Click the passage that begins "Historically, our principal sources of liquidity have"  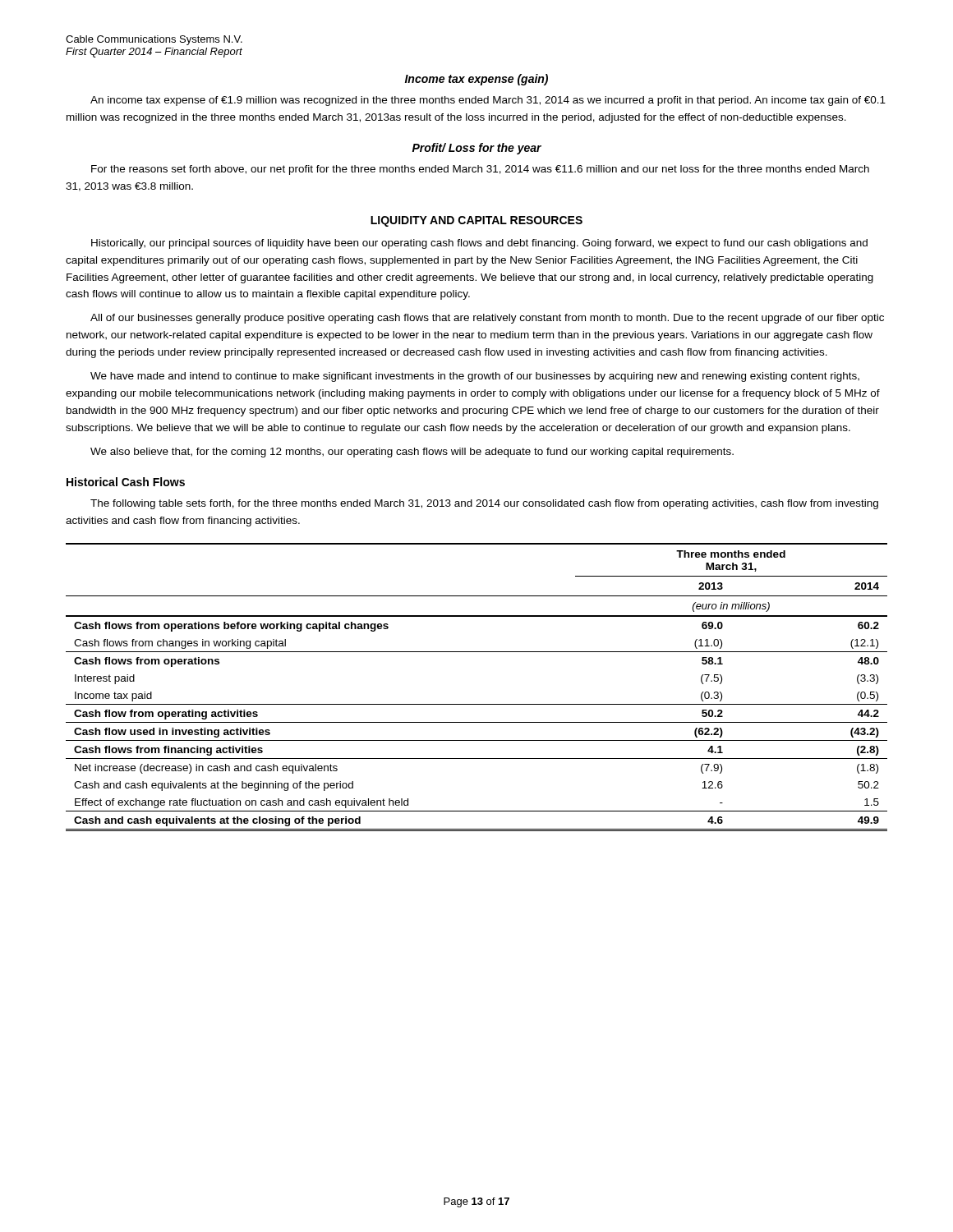(470, 268)
